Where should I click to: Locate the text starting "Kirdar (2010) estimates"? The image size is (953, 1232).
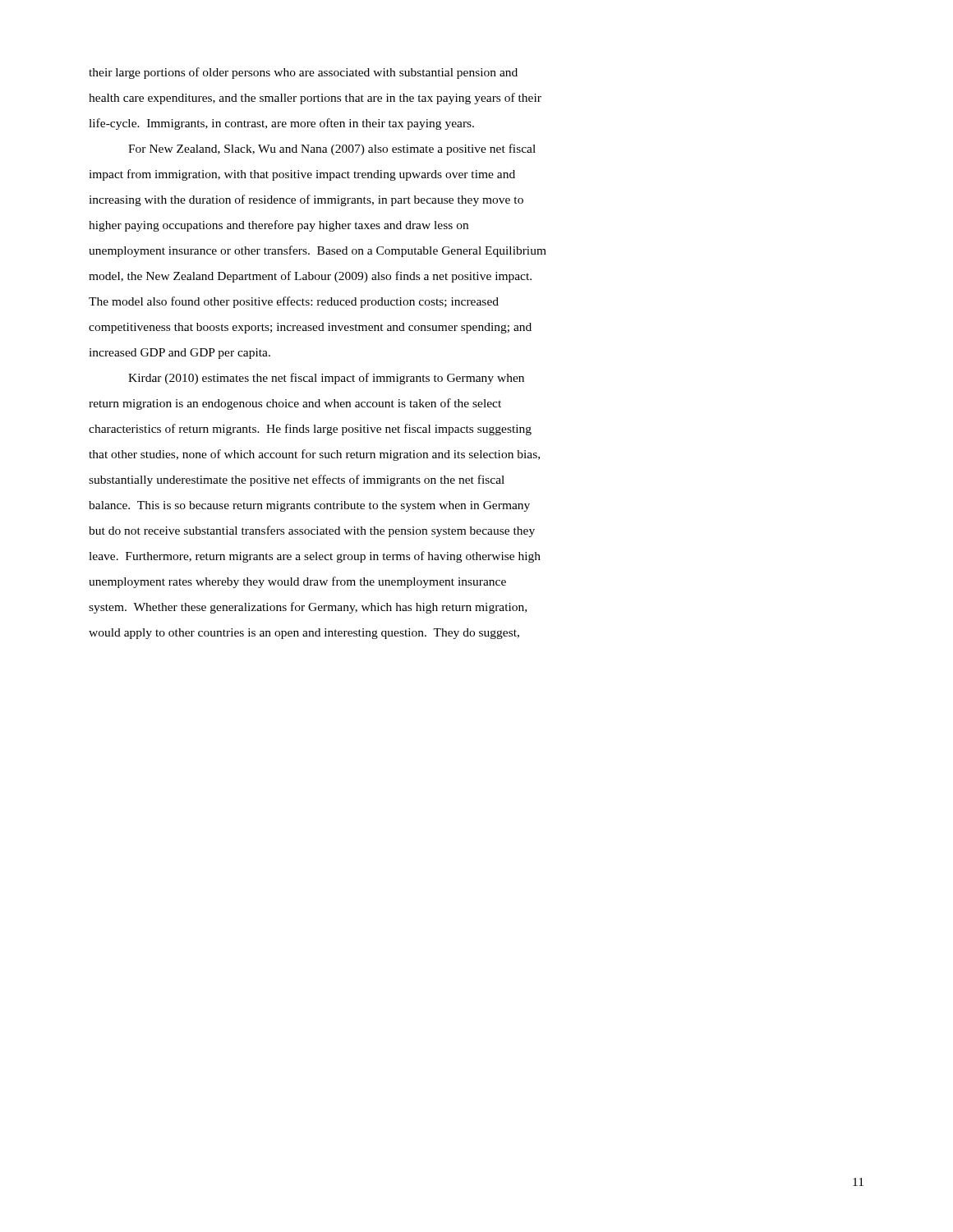[x=476, y=505]
